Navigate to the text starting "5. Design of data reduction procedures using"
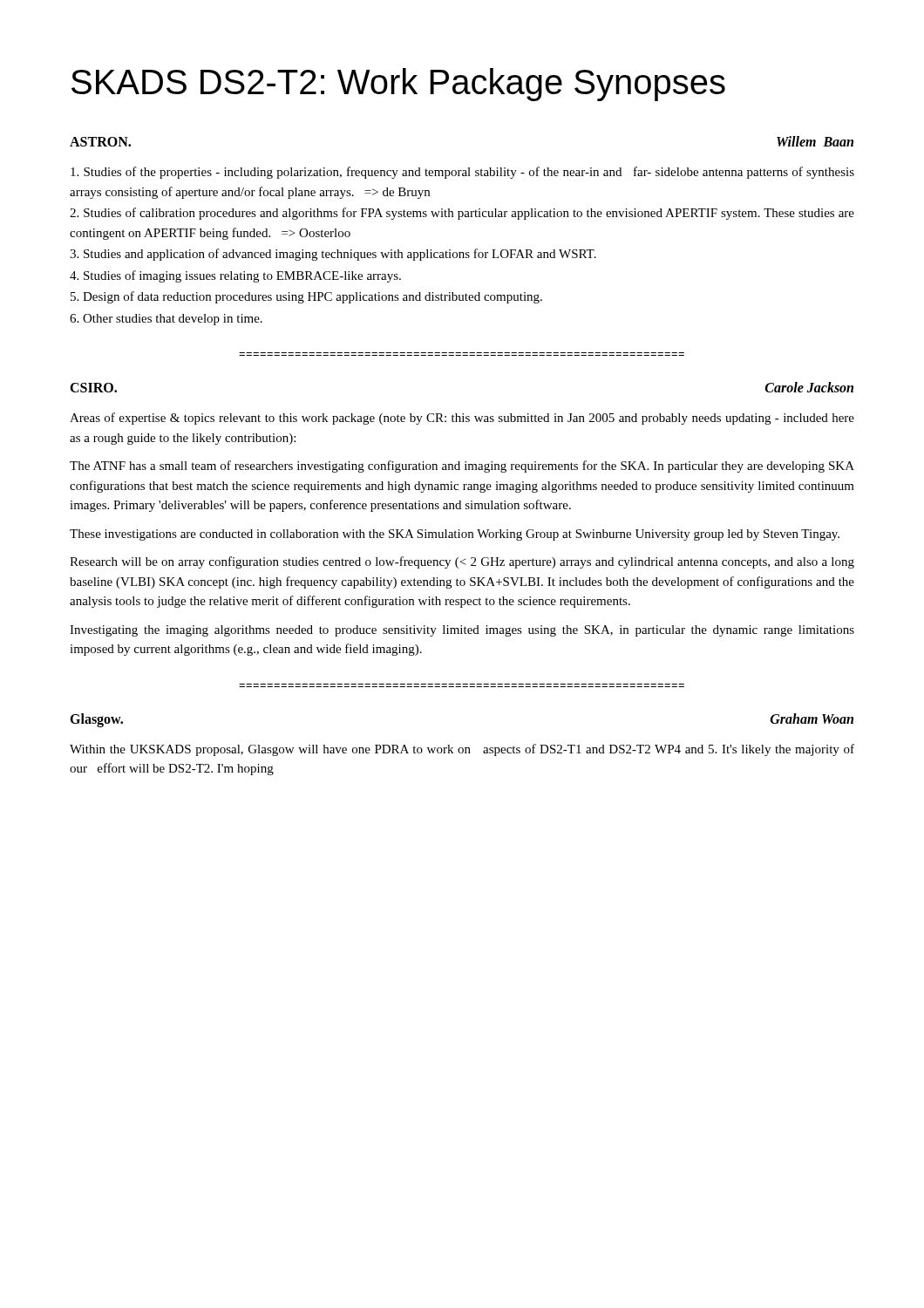Screen dimensions: 1308x924 [306, 296]
